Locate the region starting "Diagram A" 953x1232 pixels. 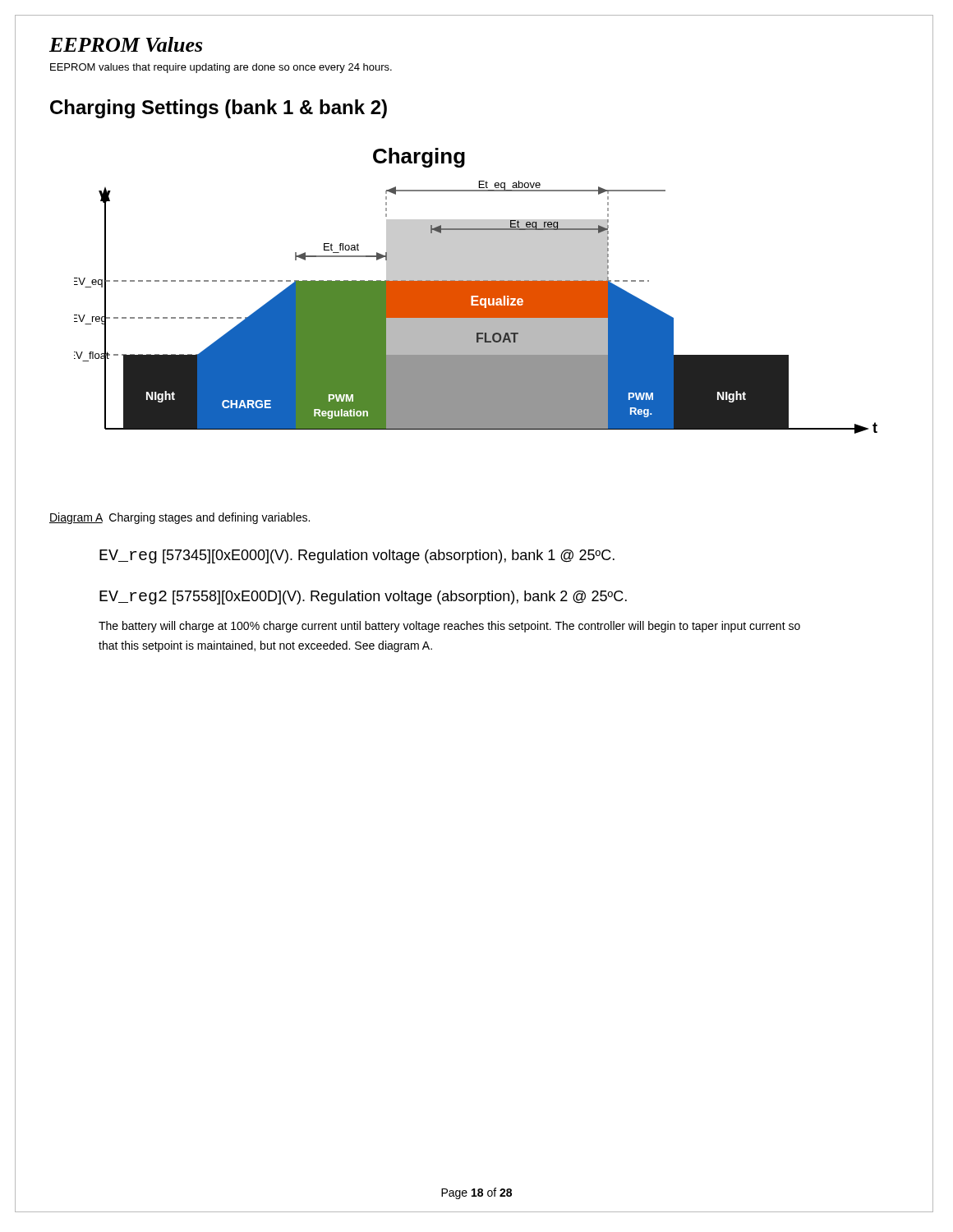tap(76, 517)
